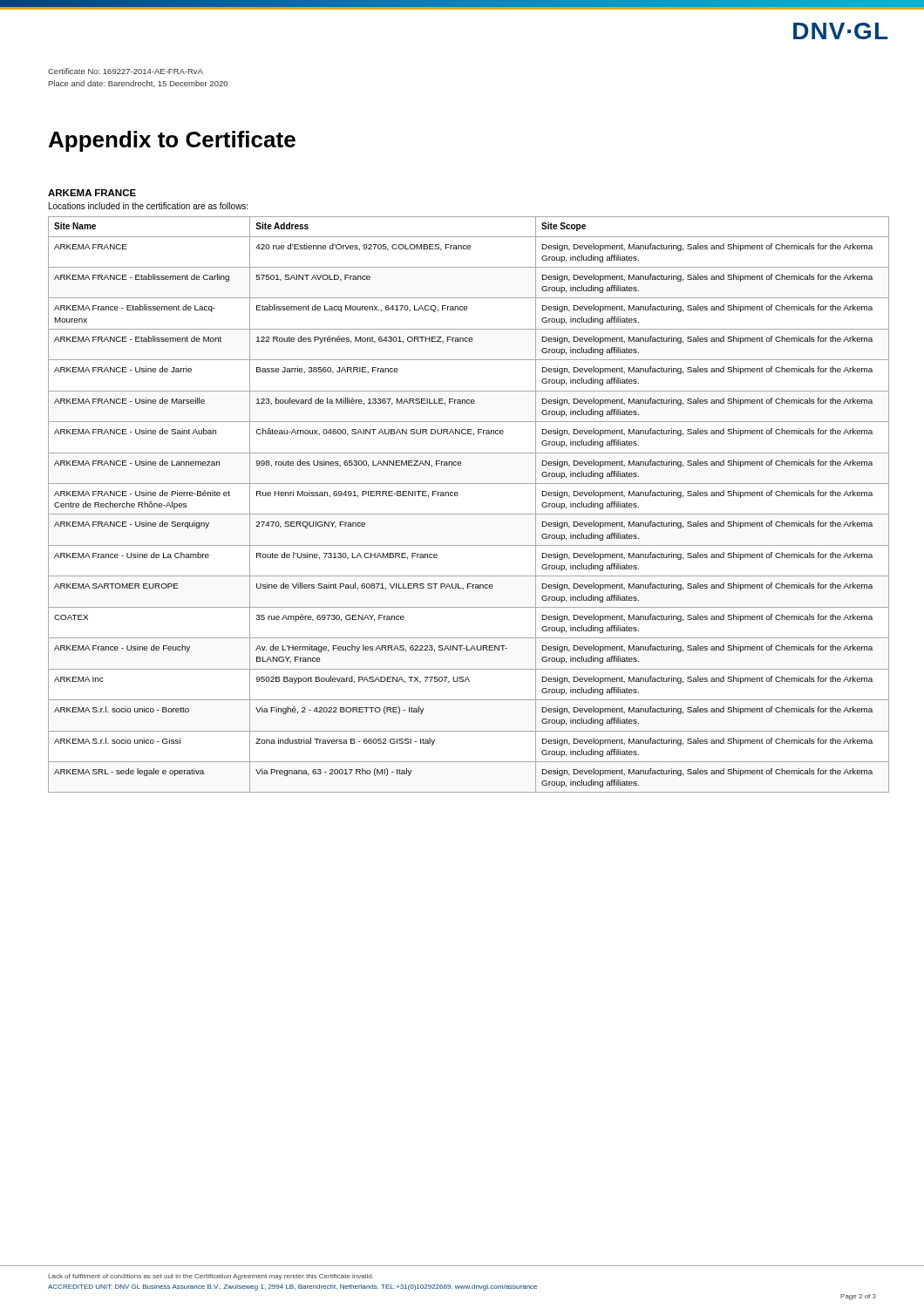Screen dimensions: 1308x924
Task: Click the passage that begins "Locations included in the certification are"
Action: click(x=148, y=206)
